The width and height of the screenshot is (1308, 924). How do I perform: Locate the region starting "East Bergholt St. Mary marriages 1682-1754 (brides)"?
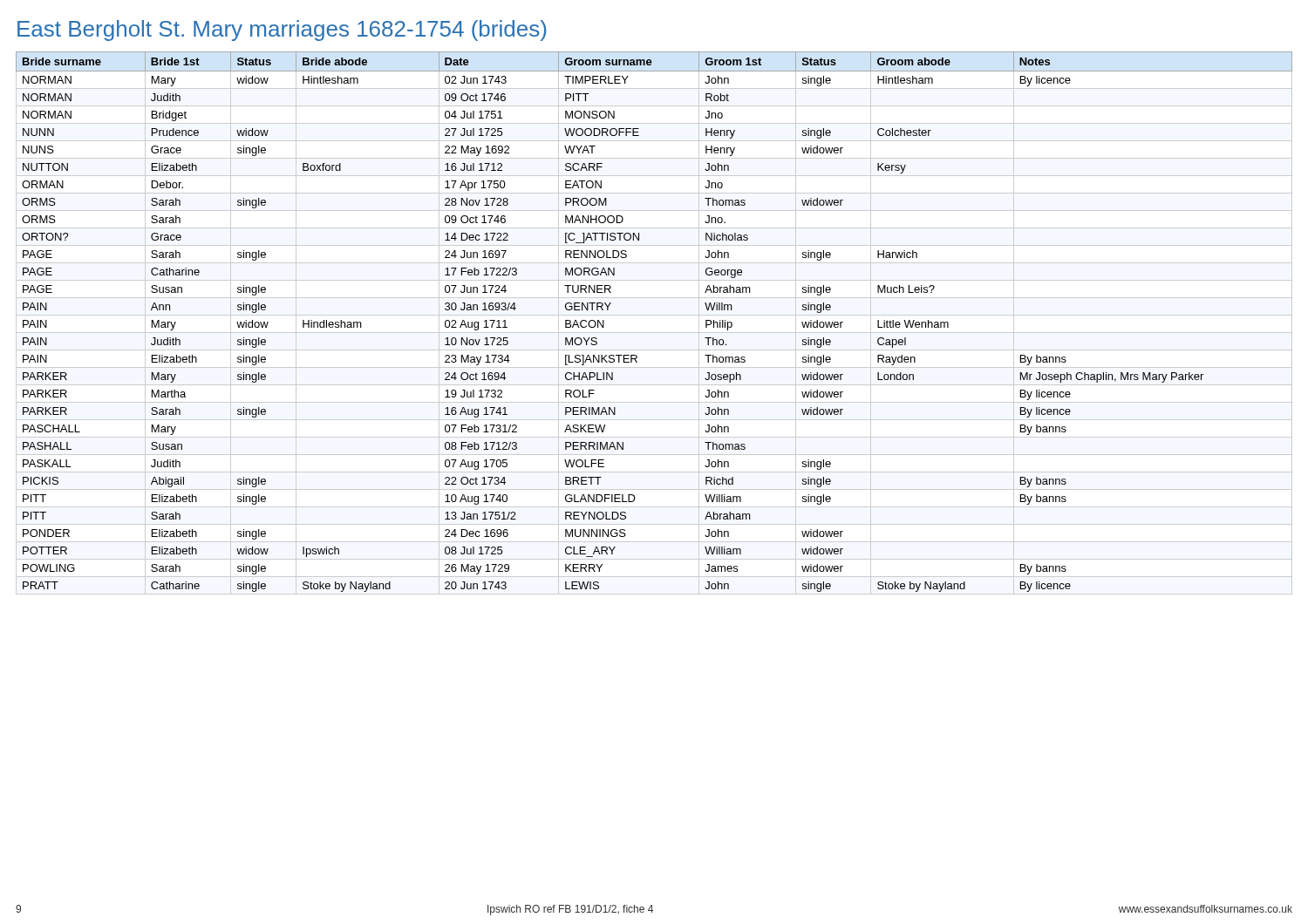pyautogui.click(x=282, y=29)
